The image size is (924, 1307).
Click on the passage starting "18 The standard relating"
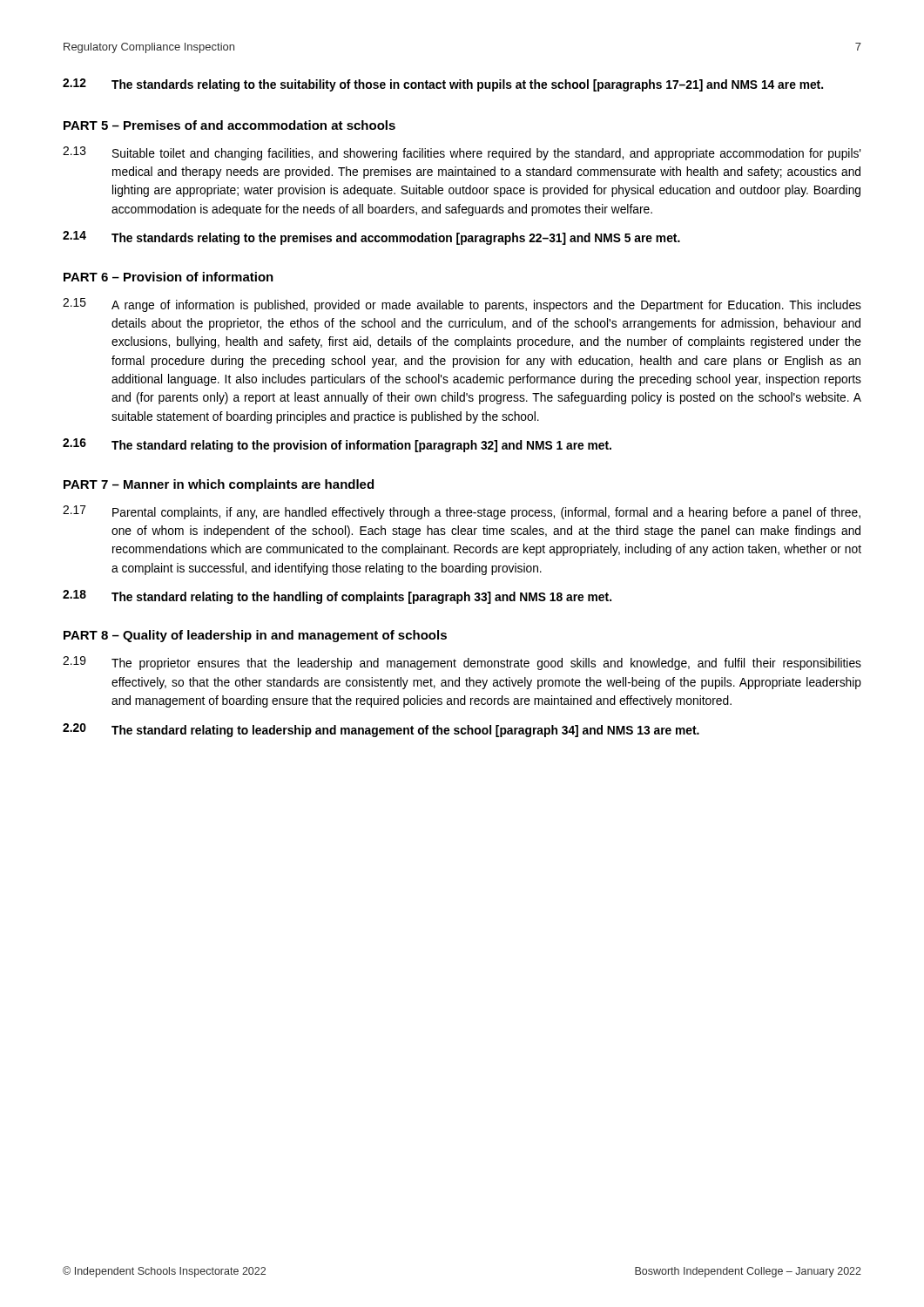(x=462, y=597)
